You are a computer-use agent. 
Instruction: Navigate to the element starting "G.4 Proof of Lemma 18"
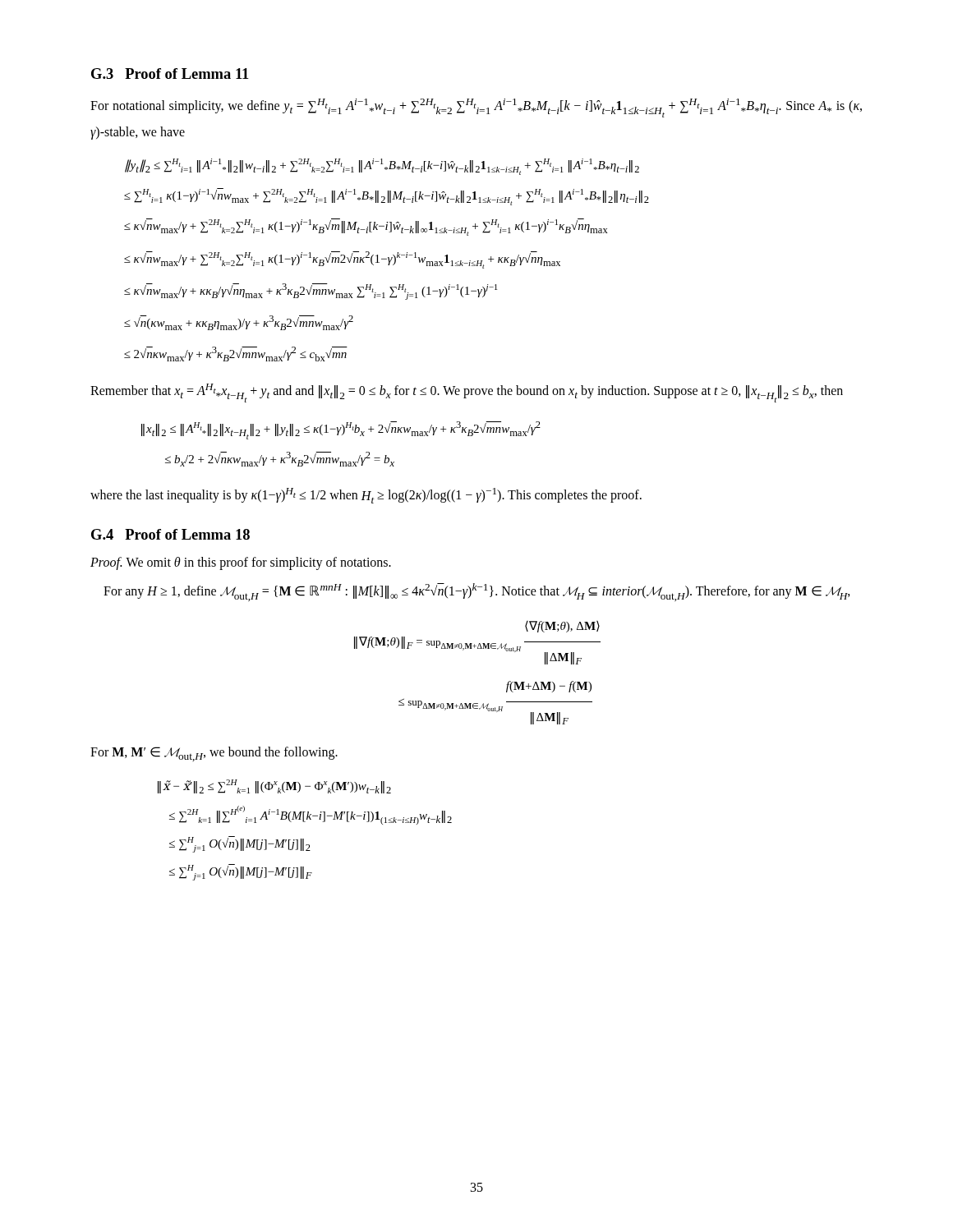coord(170,535)
